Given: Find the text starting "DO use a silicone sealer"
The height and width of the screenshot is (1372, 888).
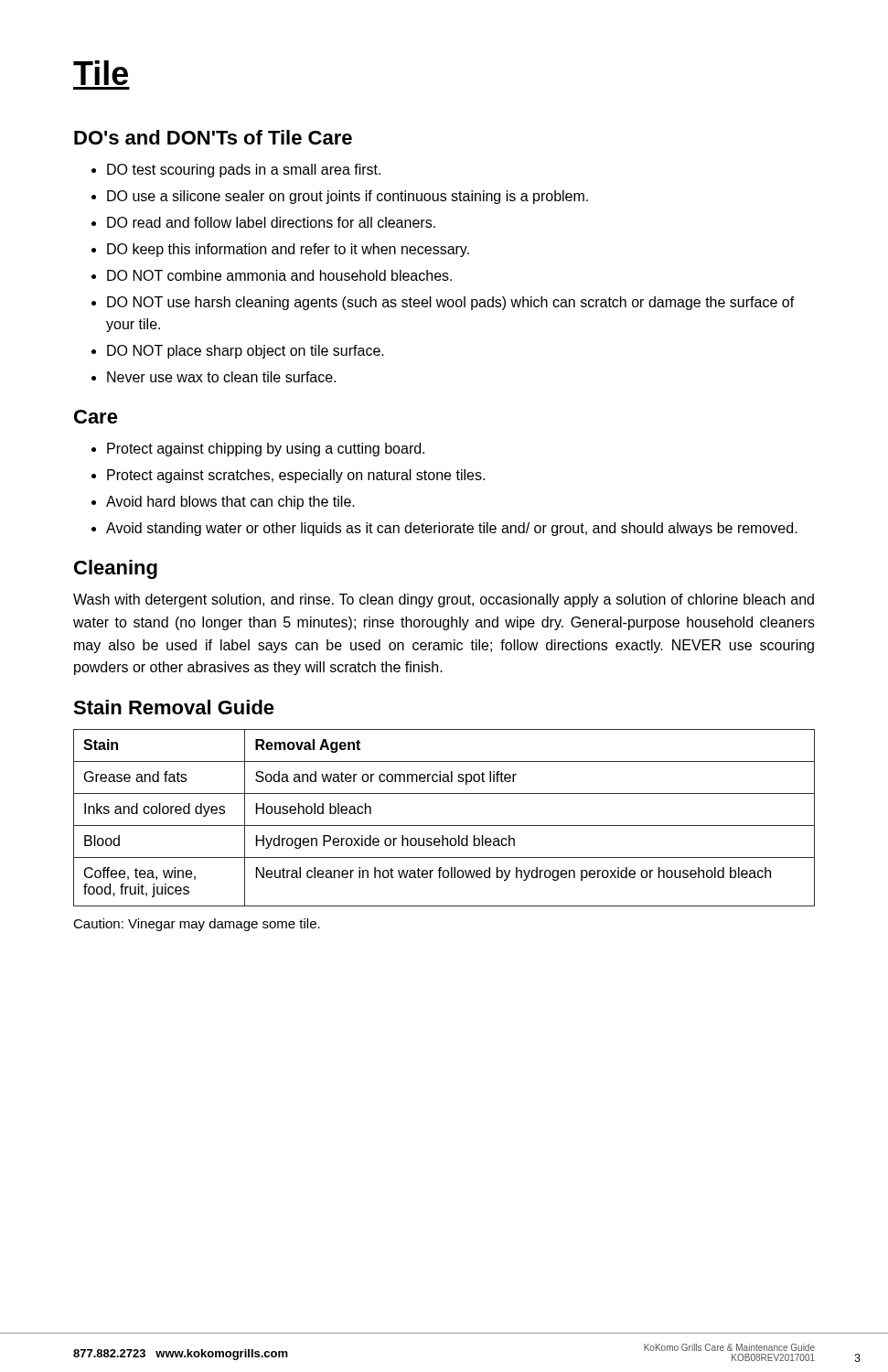Looking at the screenshot, I should click(x=348, y=196).
